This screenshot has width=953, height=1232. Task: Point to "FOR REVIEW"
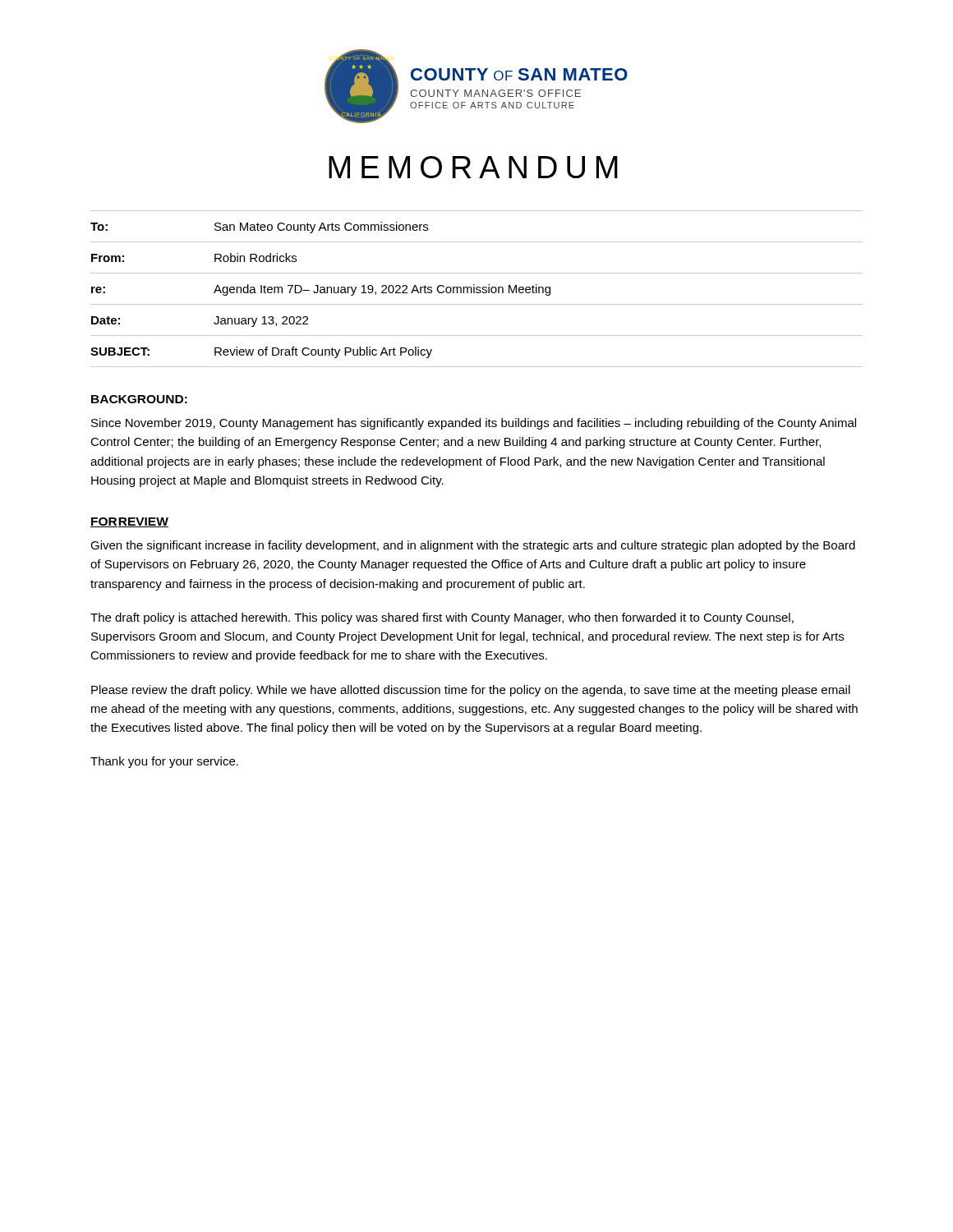pos(129,521)
